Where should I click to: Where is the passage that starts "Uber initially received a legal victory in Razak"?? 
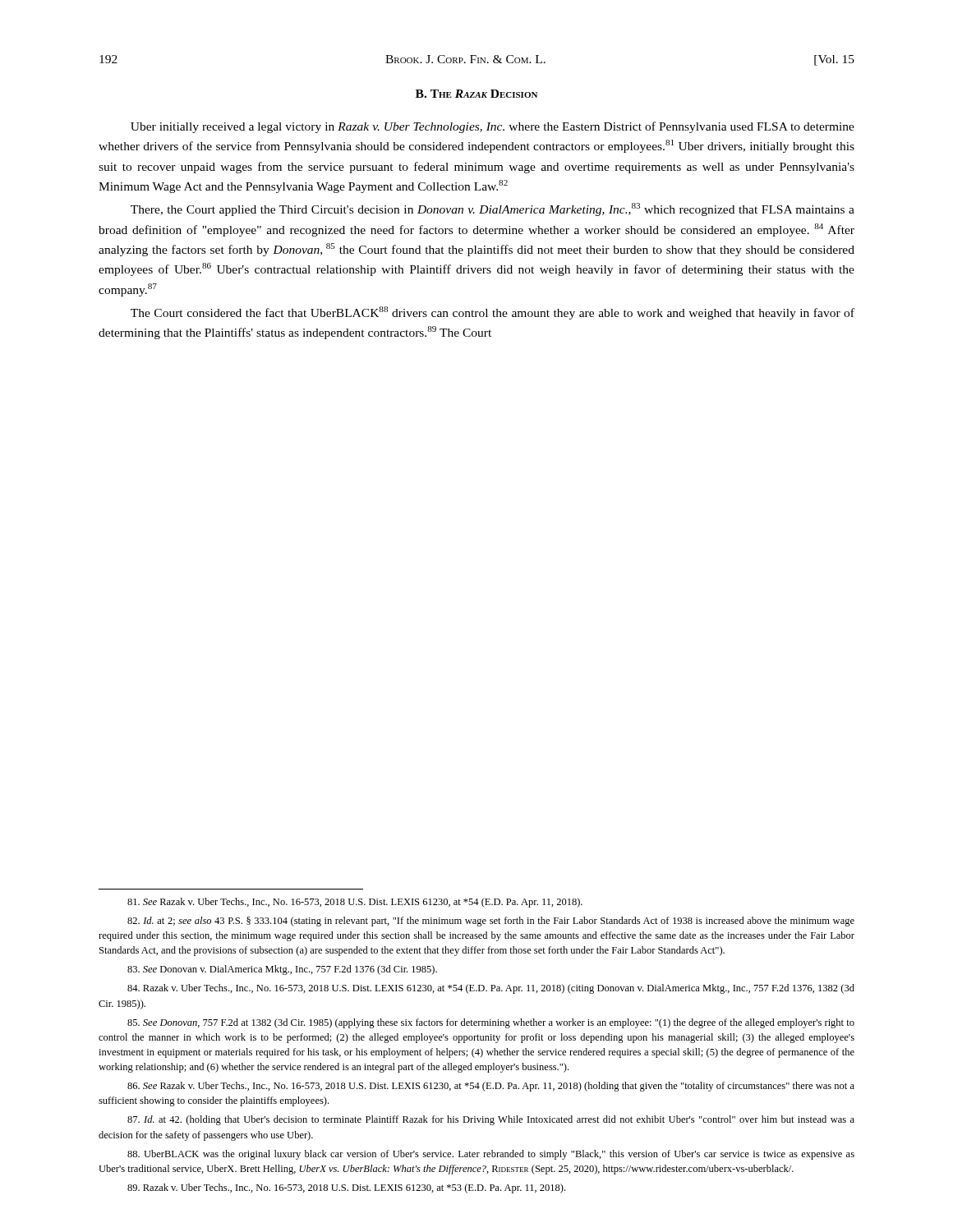pos(476,157)
